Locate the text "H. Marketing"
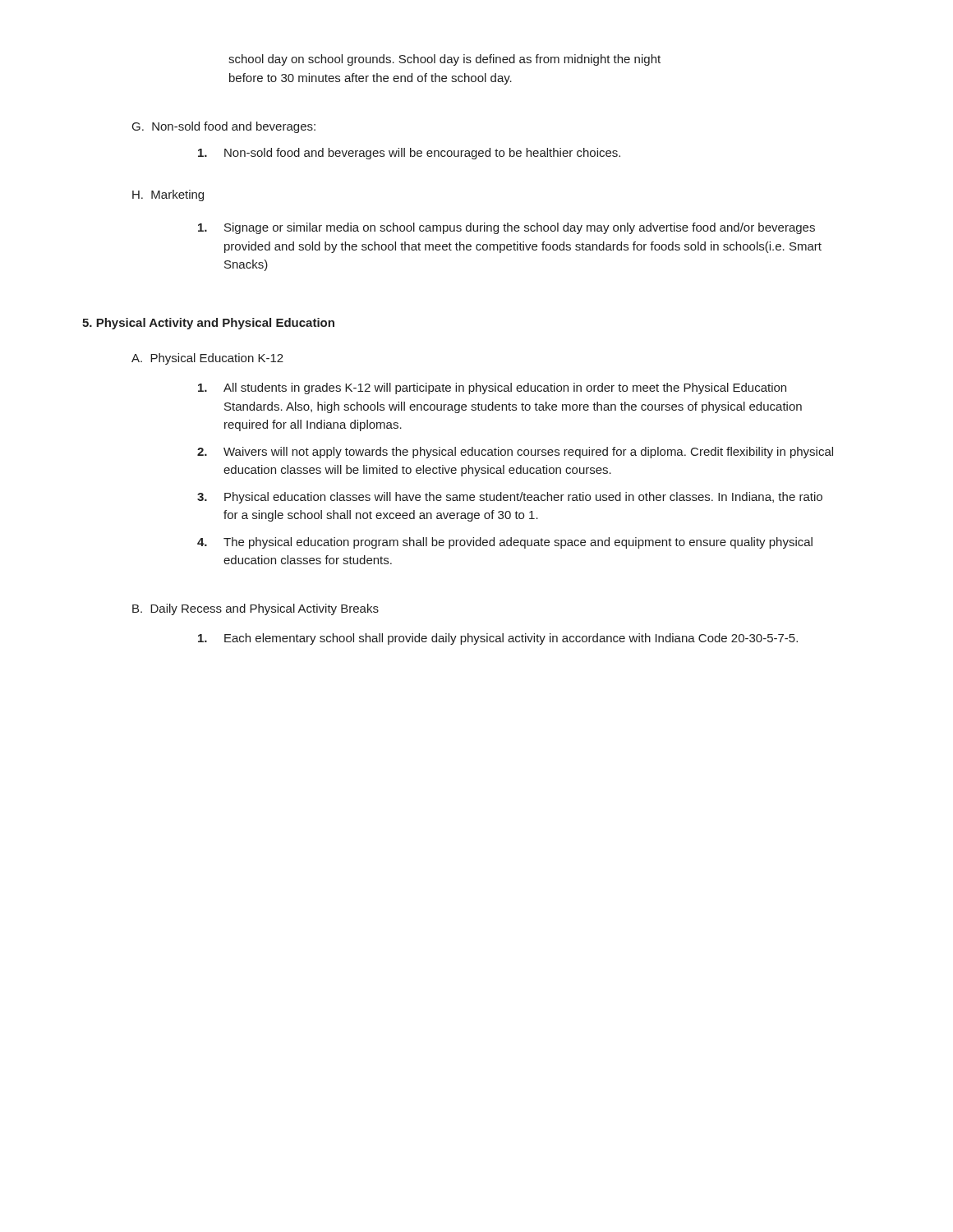 [x=168, y=194]
